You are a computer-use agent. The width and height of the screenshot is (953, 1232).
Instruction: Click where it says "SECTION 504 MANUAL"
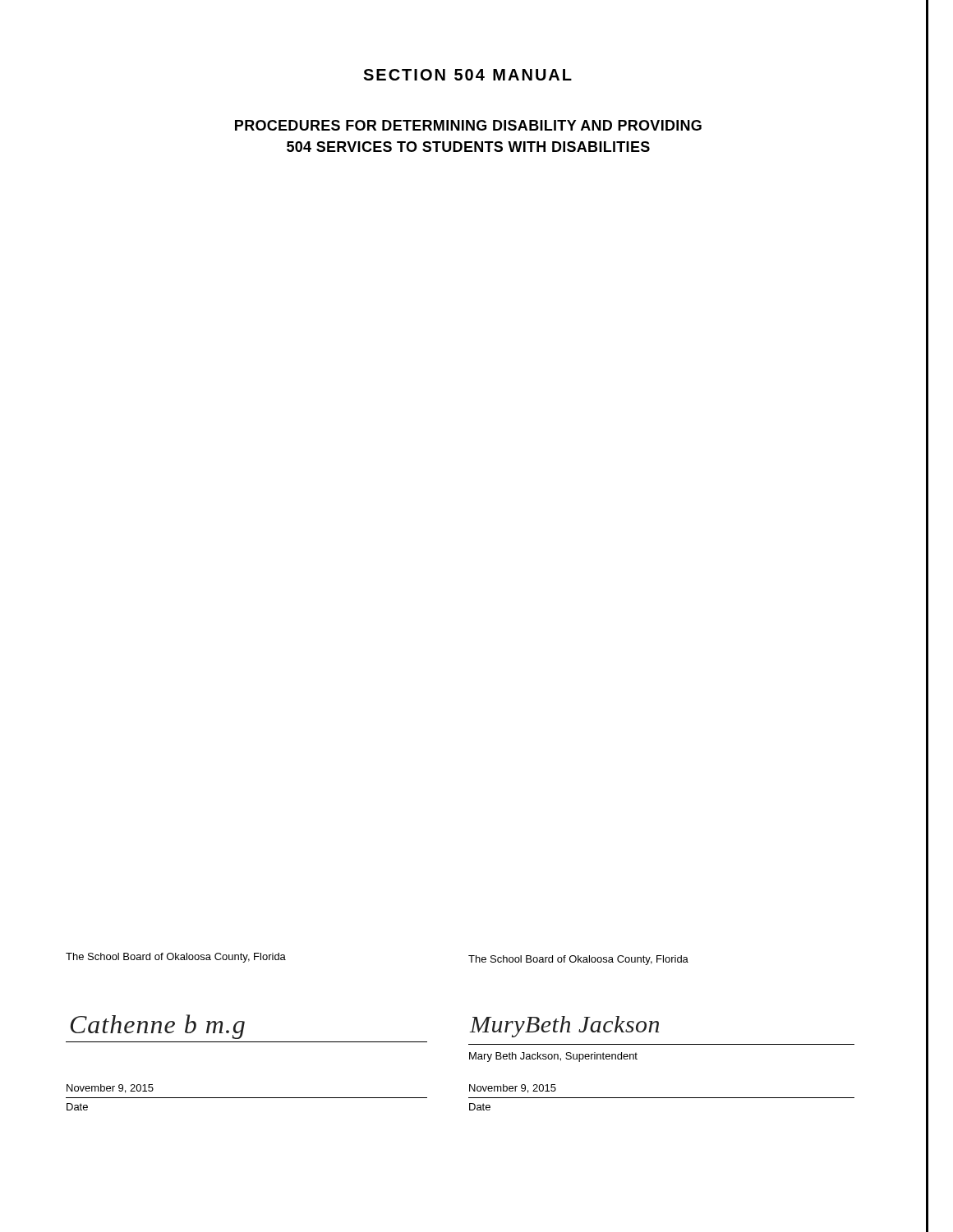click(468, 75)
